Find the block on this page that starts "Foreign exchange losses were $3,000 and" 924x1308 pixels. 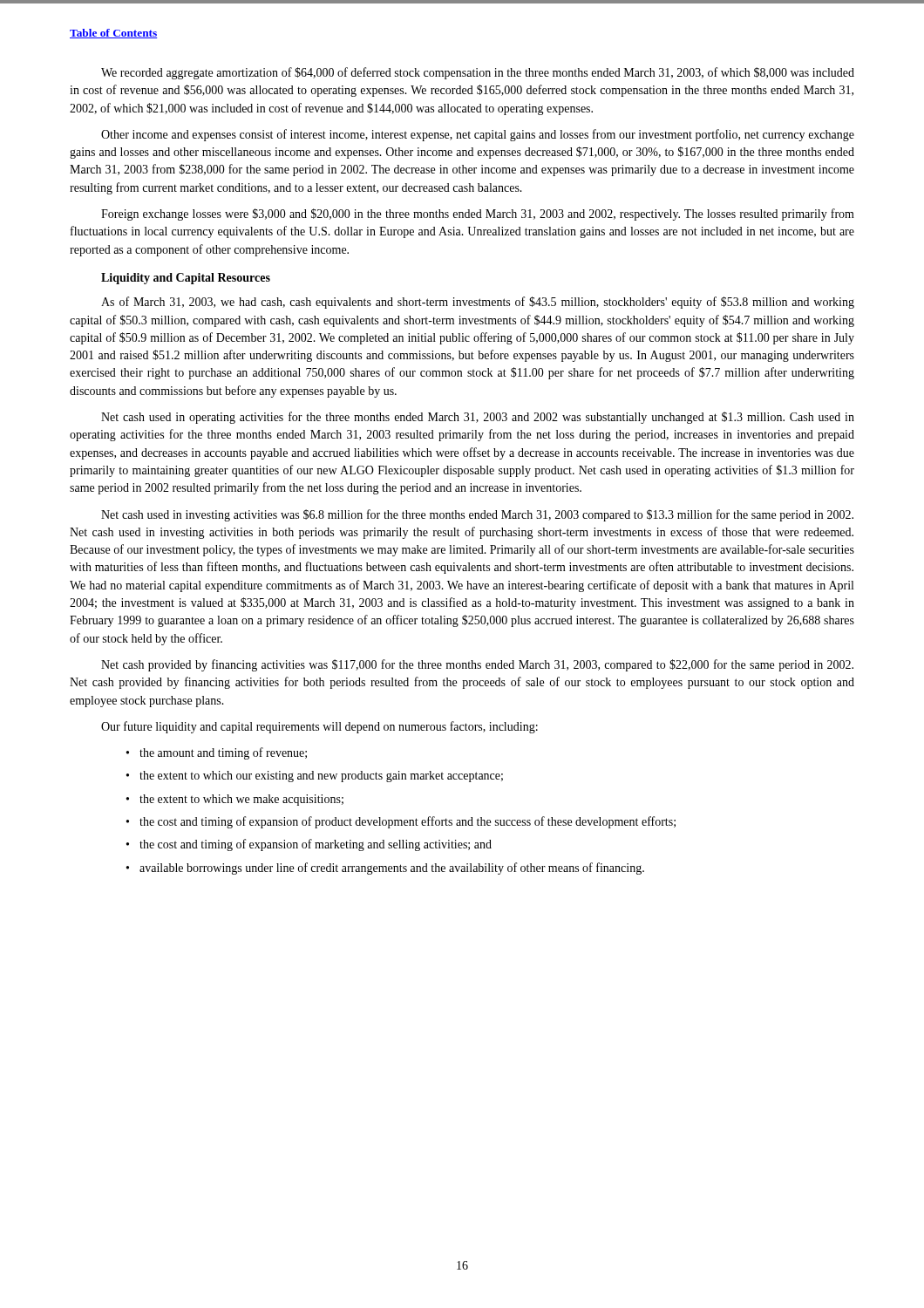[x=462, y=232]
